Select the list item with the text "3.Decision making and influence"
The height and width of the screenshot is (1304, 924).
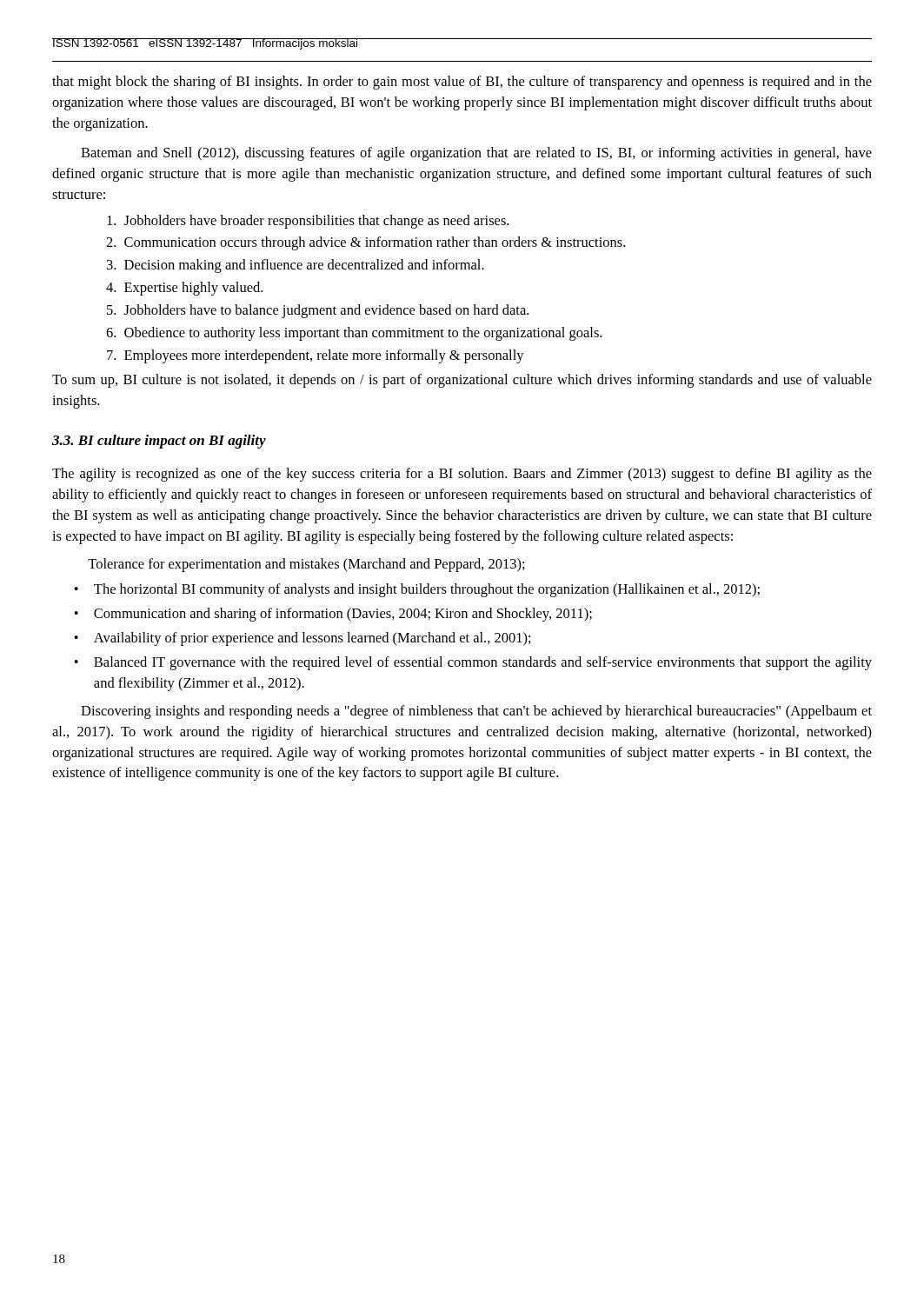[x=480, y=265]
